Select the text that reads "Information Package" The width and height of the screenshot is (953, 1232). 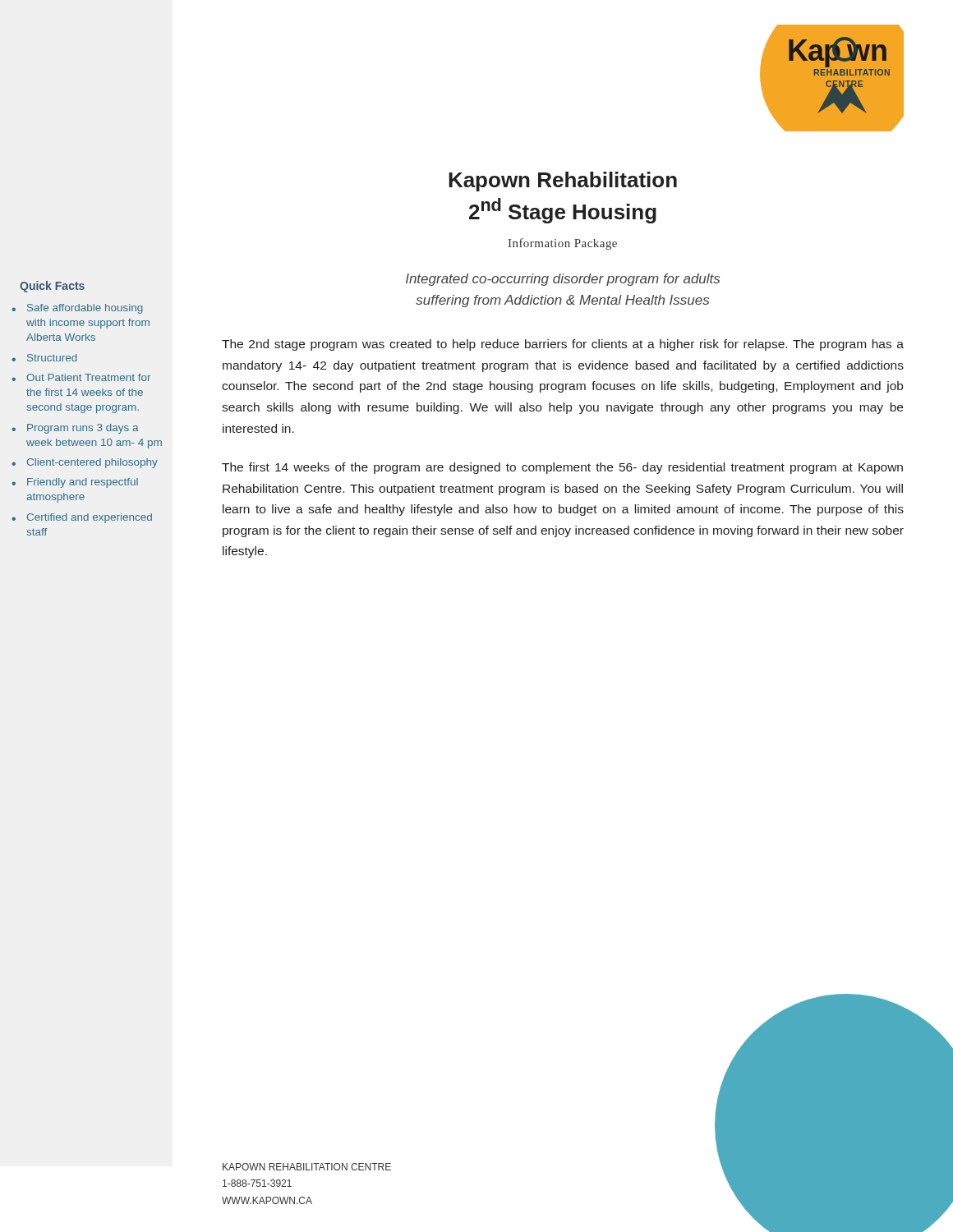[563, 243]
